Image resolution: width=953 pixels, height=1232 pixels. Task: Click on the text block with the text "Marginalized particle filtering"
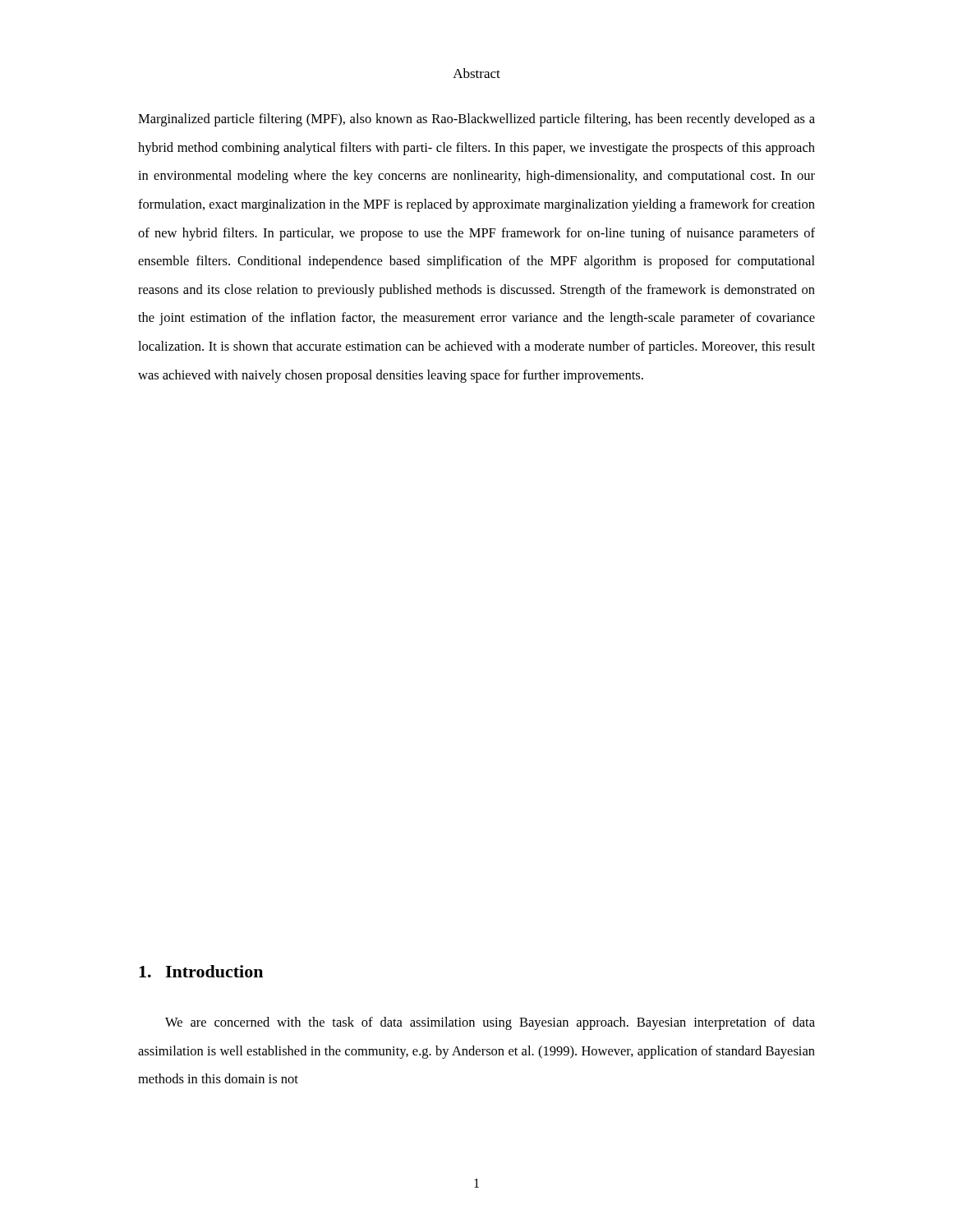tap(476, 247)
